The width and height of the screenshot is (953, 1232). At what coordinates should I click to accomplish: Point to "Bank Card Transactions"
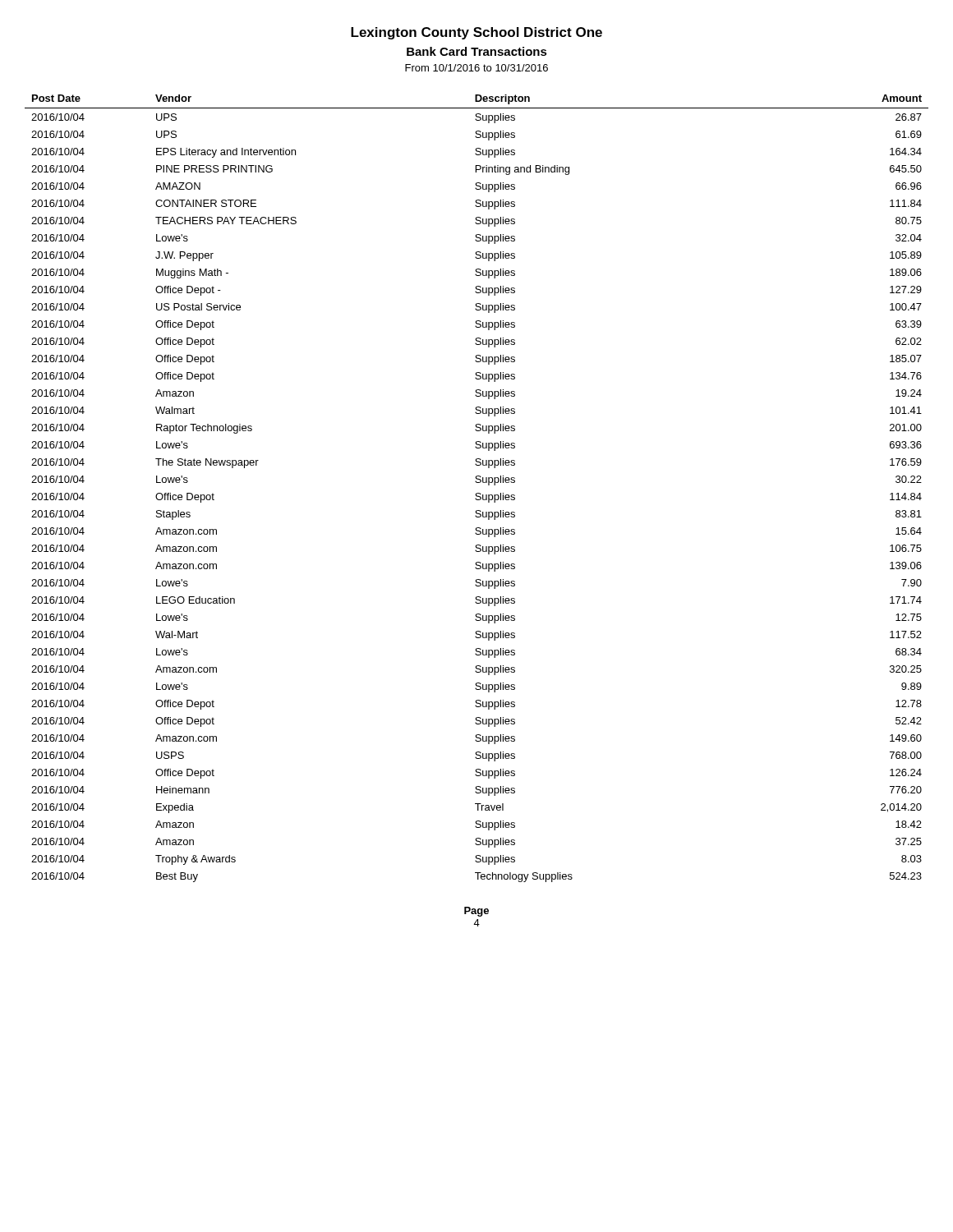click(476, 51)
